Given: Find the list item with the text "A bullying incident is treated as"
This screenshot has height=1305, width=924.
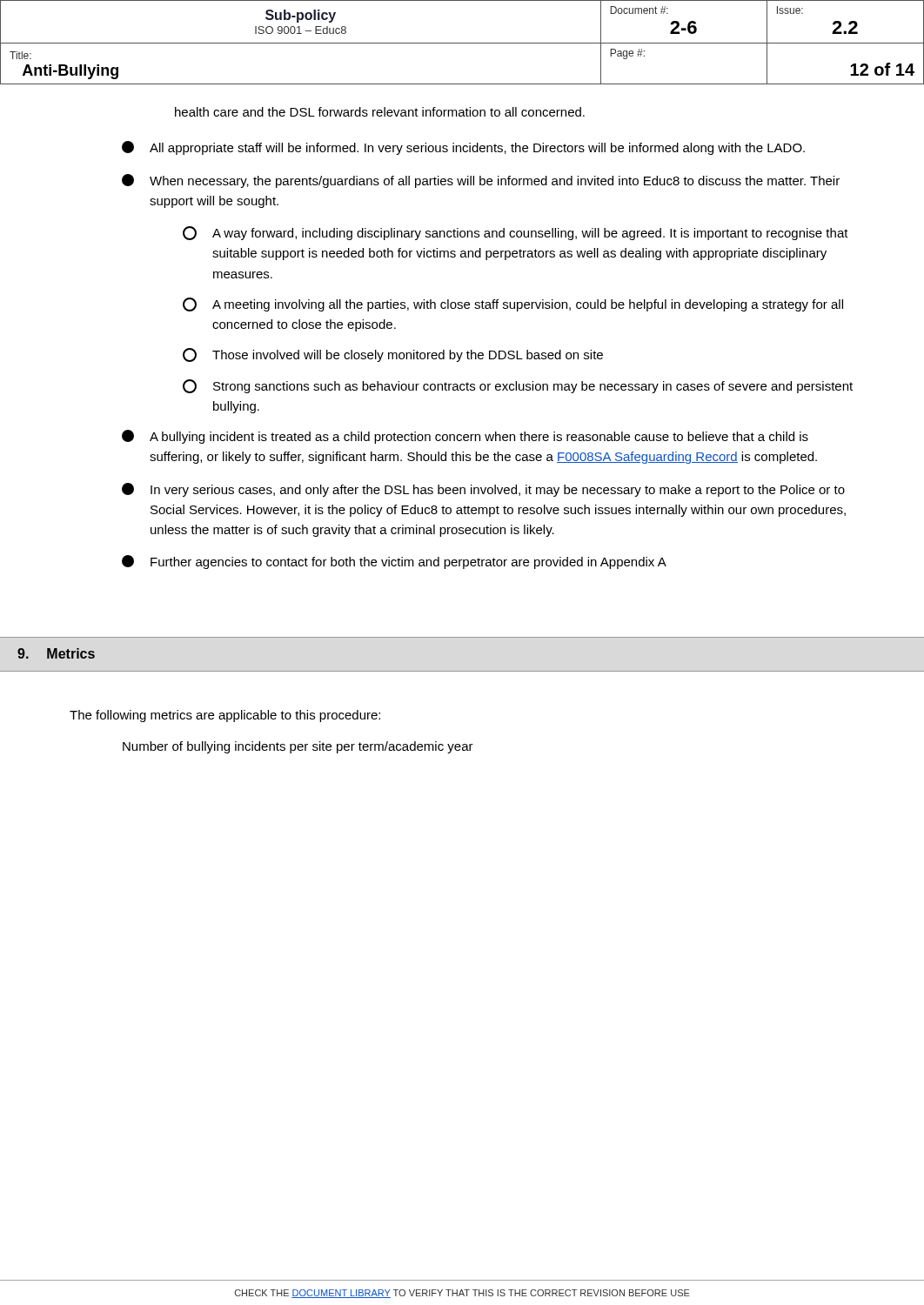Looking at the screenshot, I should tap(488, 447).
